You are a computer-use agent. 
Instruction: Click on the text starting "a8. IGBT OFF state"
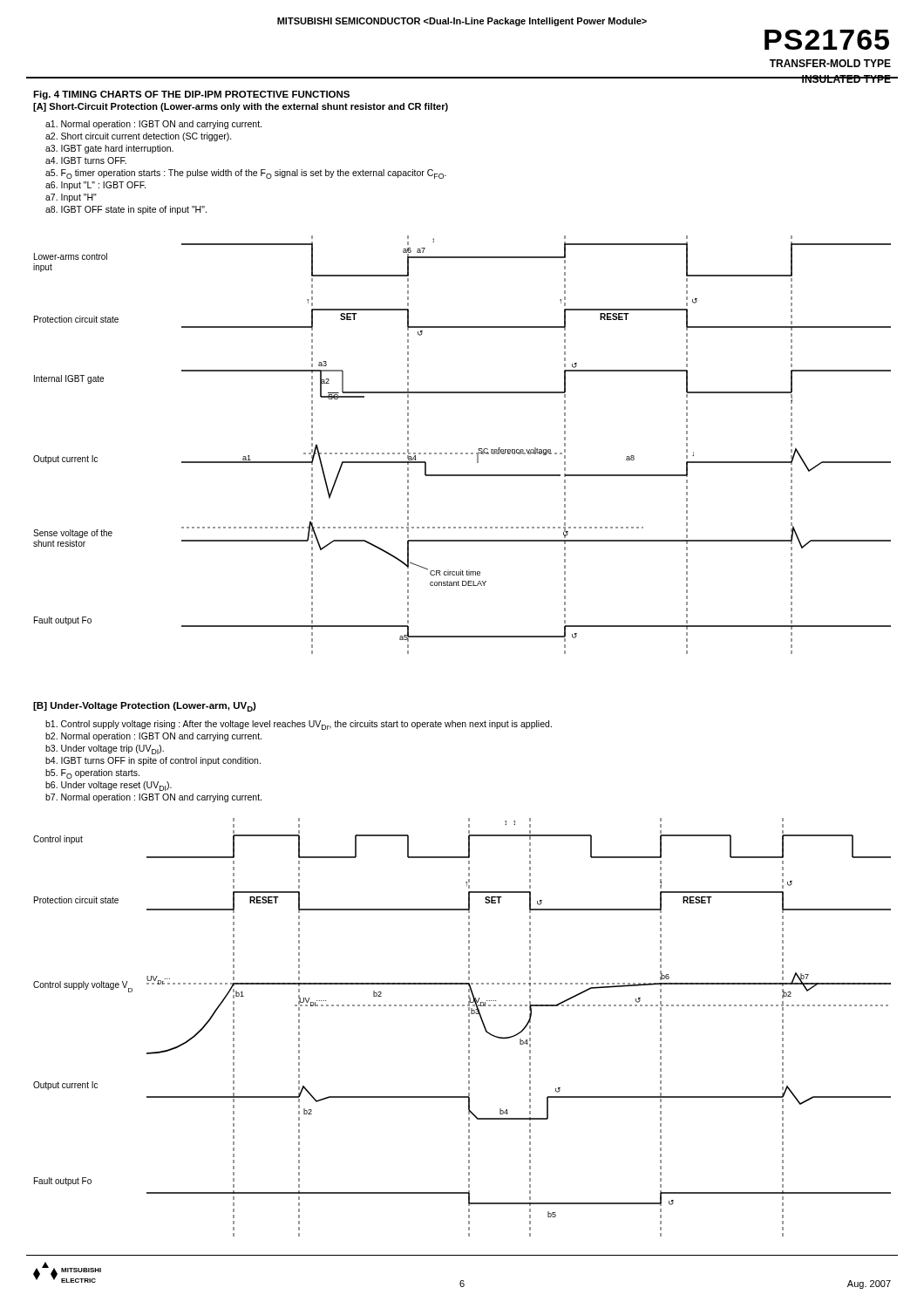coord(126,209)
